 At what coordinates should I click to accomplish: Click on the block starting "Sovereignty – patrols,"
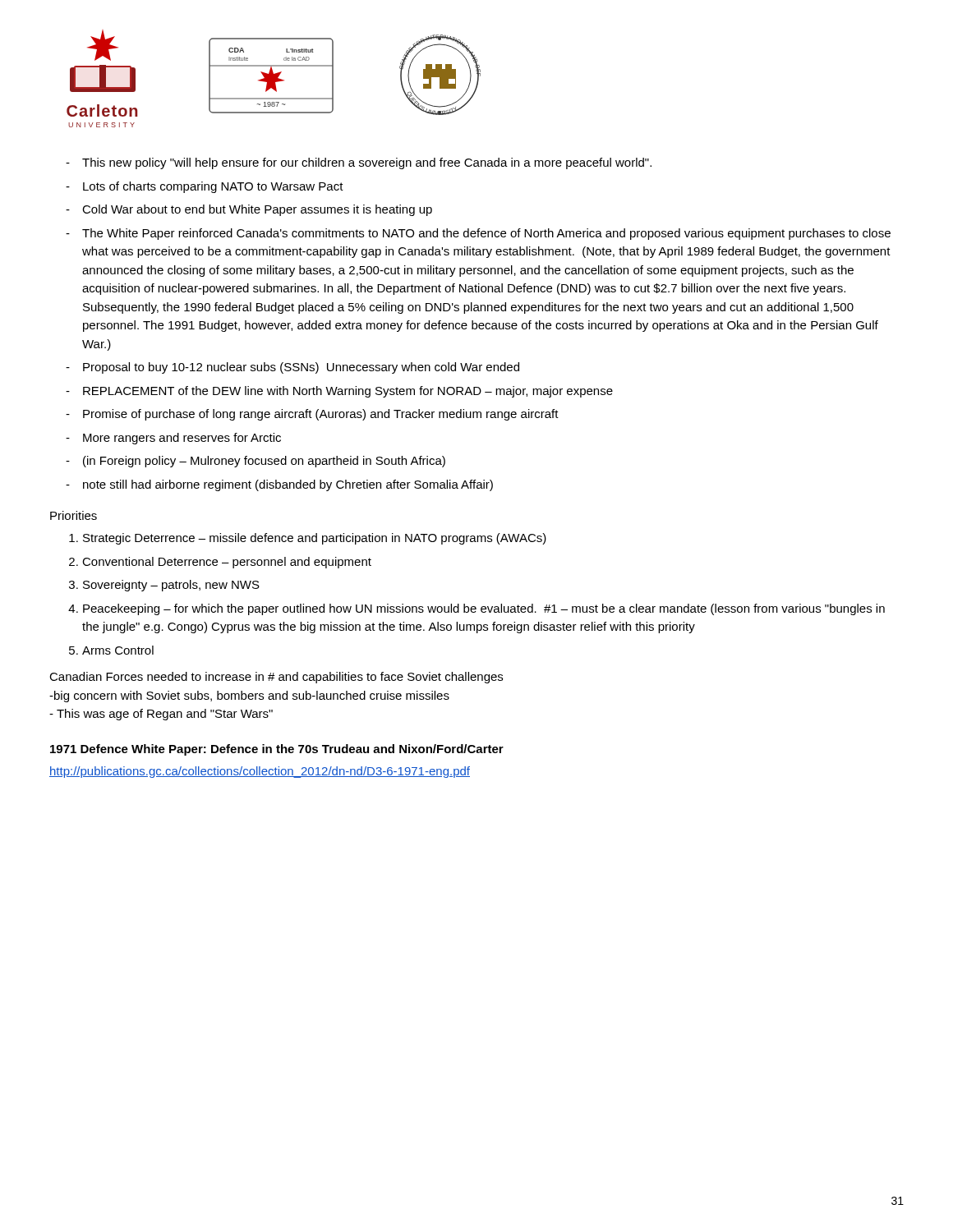[171, 584]
